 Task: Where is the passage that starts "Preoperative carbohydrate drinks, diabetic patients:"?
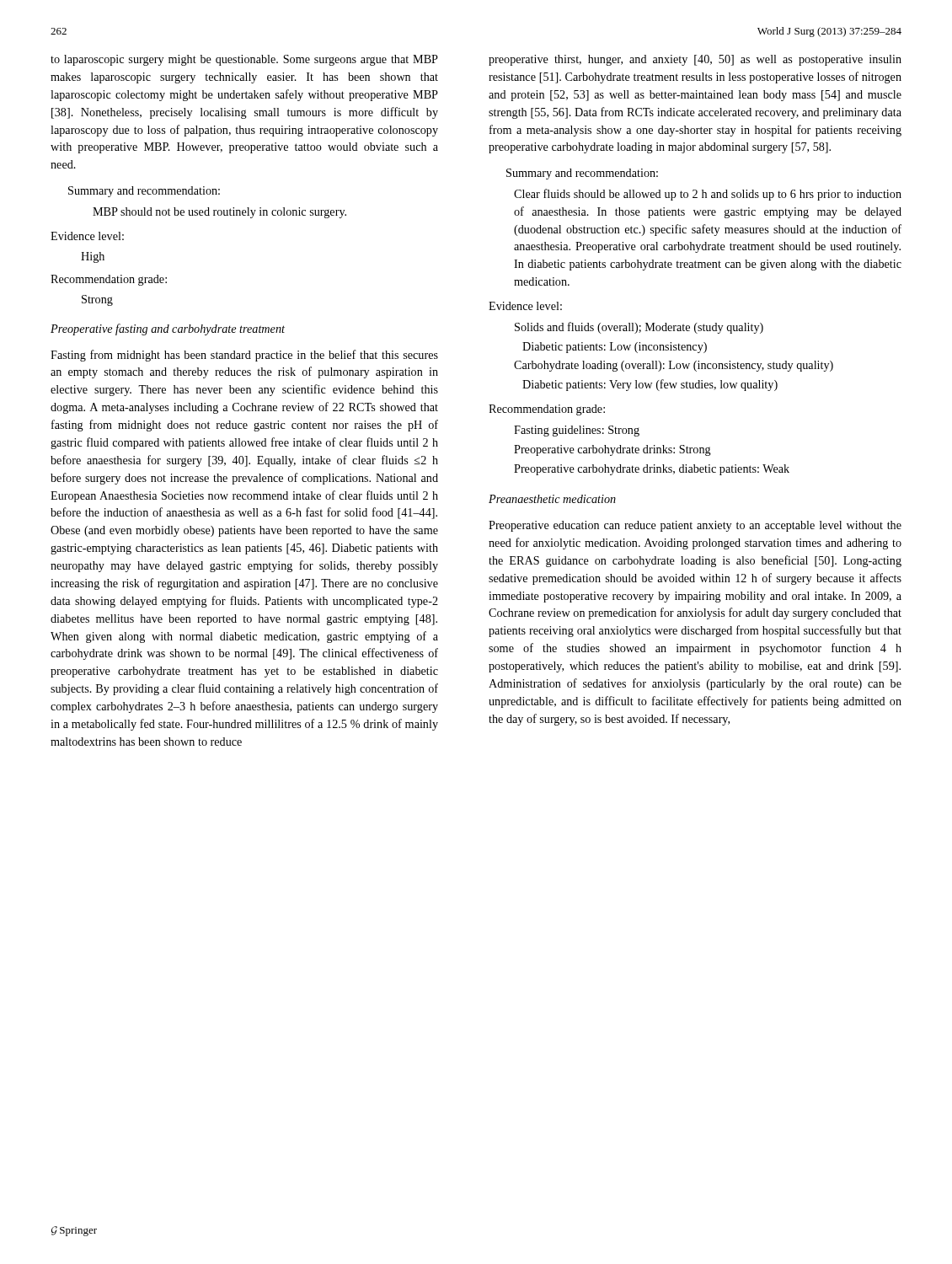[652, 468]
